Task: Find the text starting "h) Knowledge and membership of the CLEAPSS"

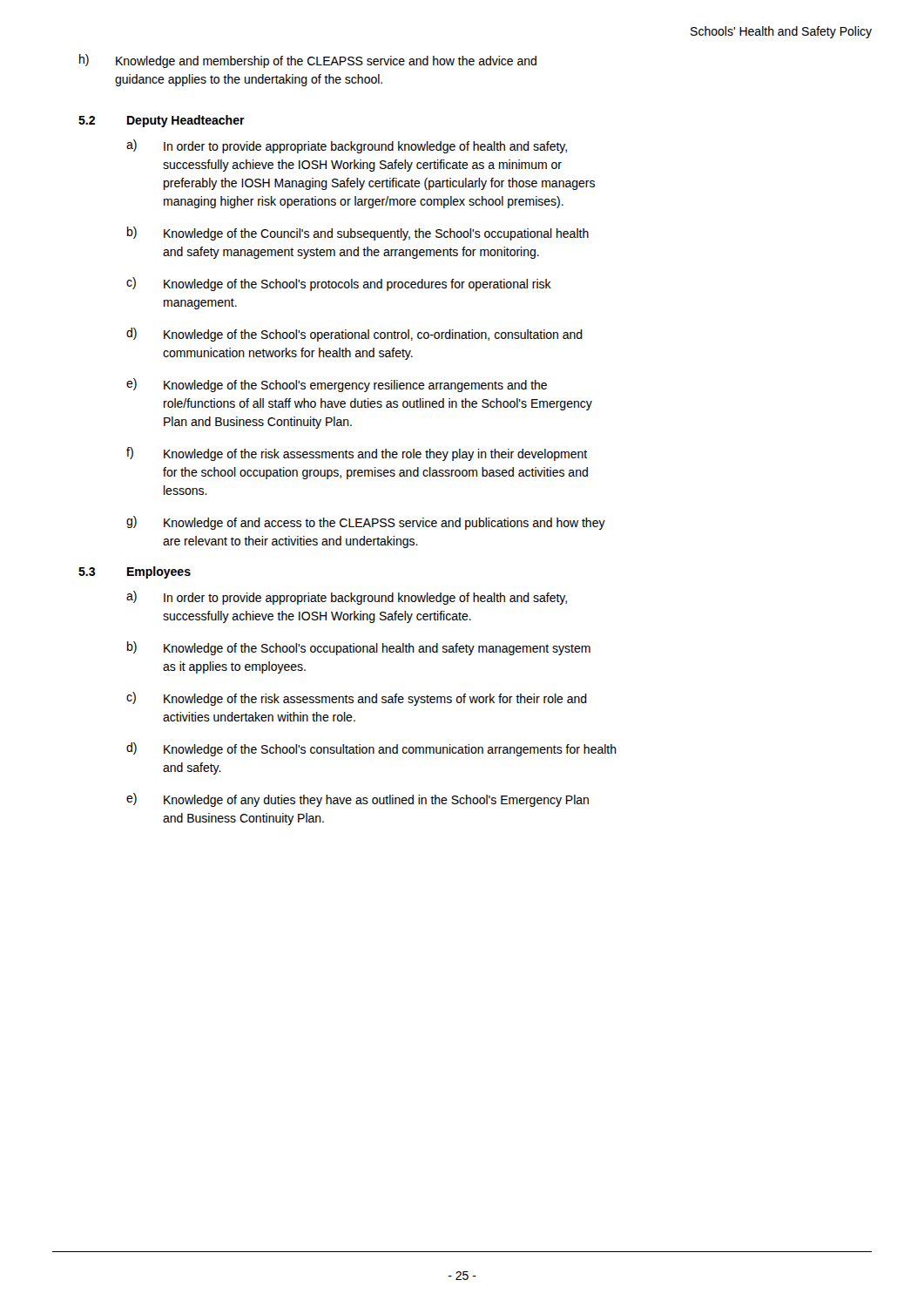Action: tap(308, 71)
